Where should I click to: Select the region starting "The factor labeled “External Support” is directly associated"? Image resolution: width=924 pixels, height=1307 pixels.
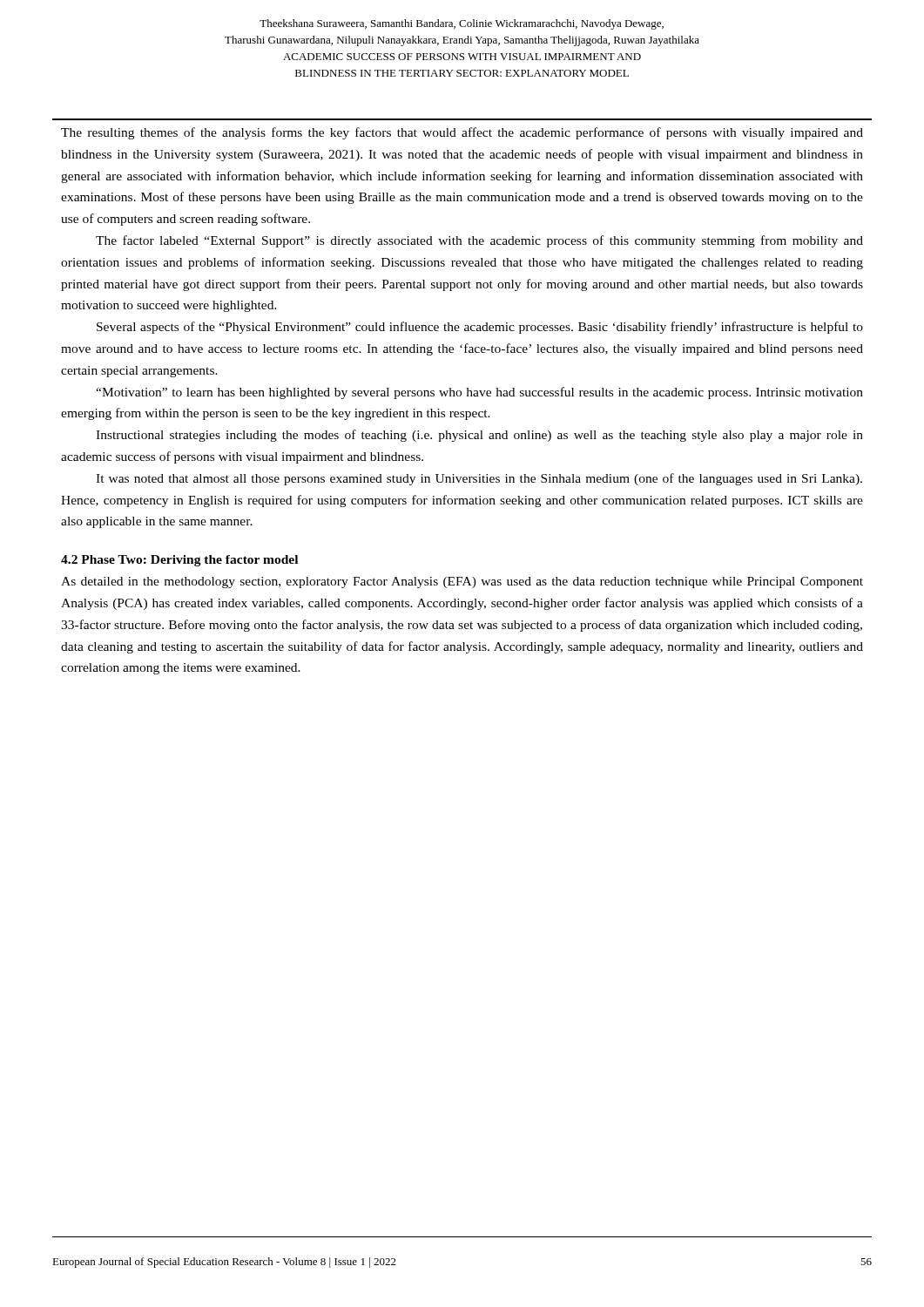tap(462, 273)
